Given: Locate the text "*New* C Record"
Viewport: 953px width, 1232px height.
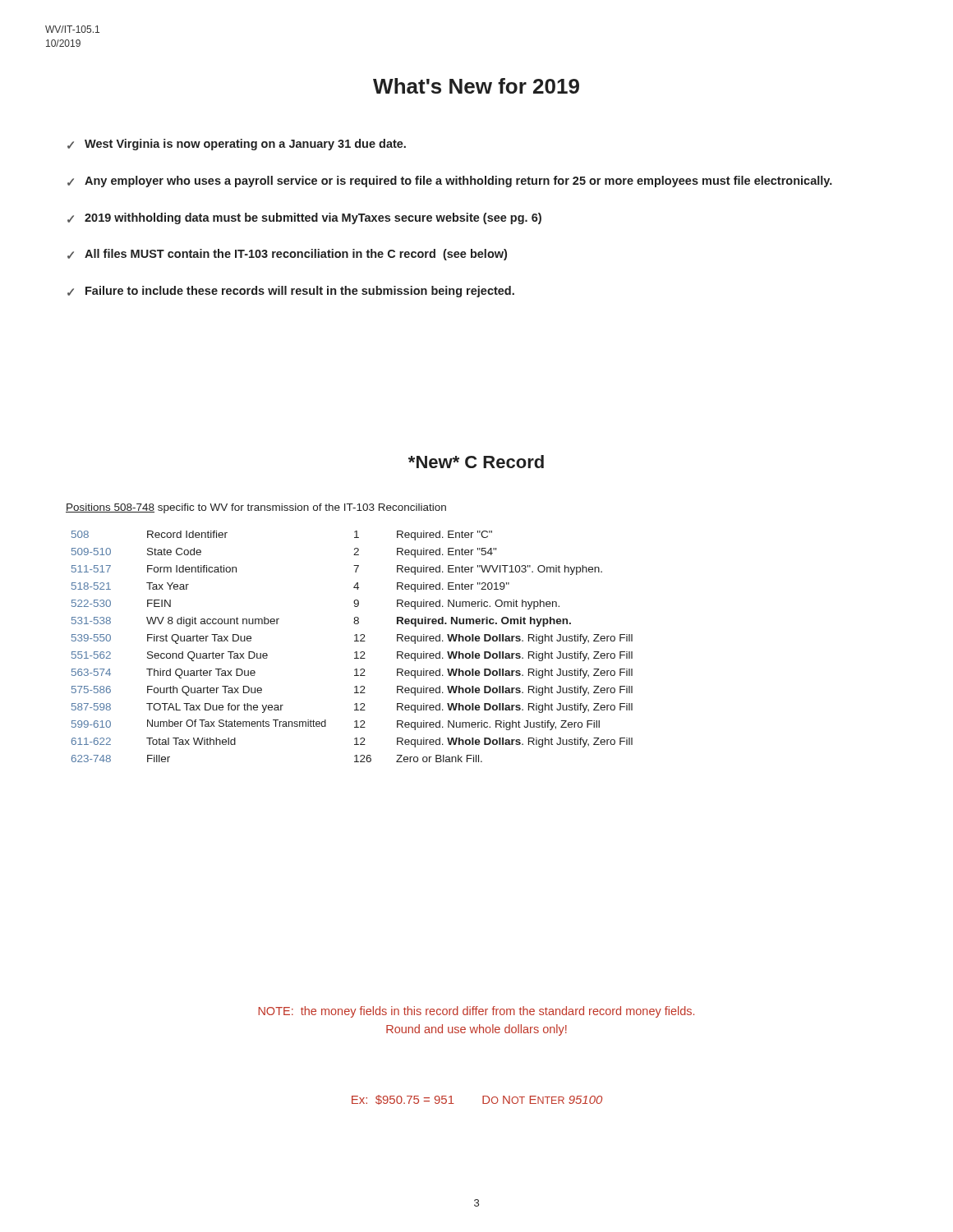Looking at the screenshot, I should 476,462.
